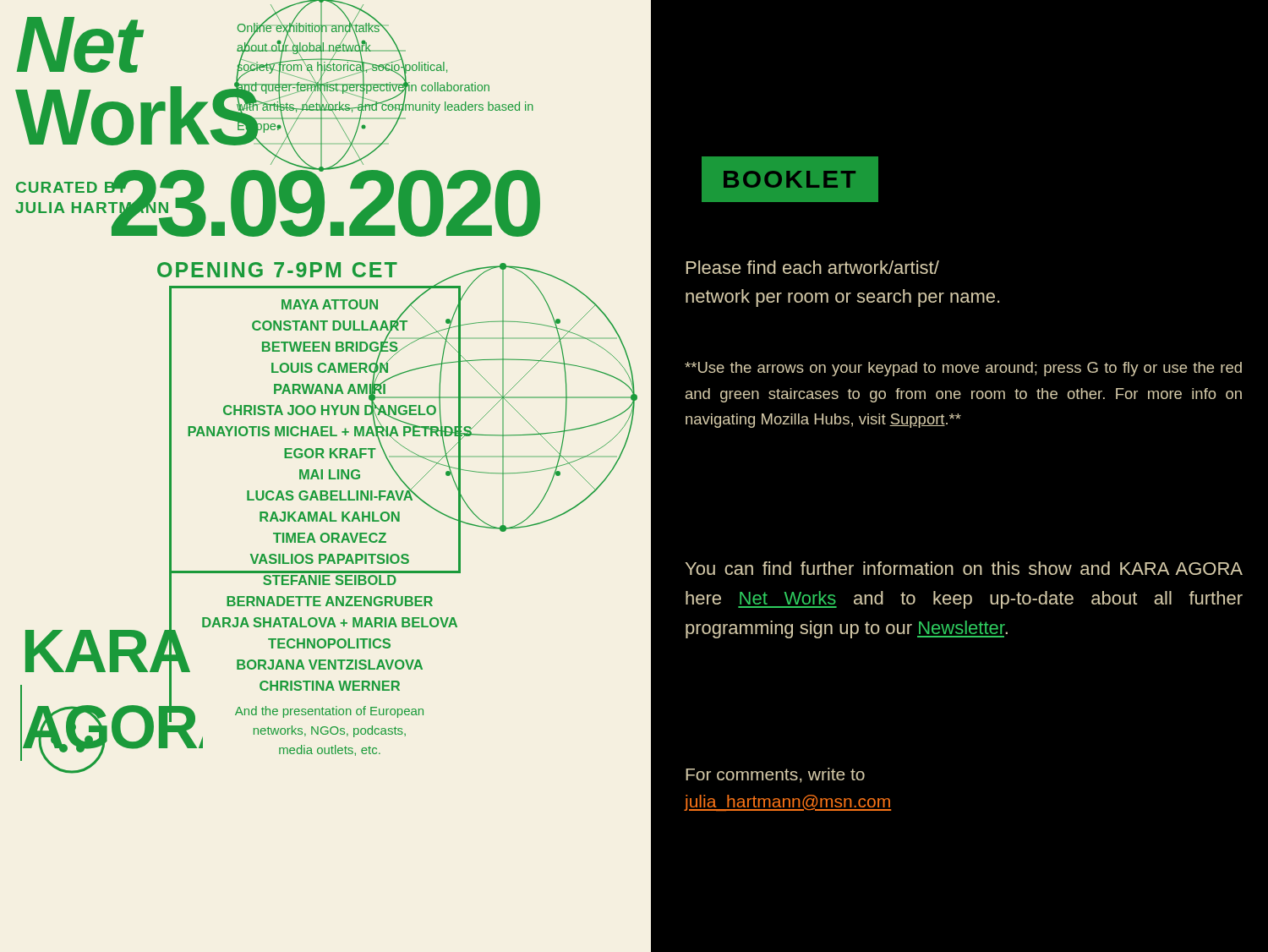1268x952 pixels.
Task: Point to the text block starting "For comments, write to julia_hartmann@msn.com"
Action: tap(788, 787)
